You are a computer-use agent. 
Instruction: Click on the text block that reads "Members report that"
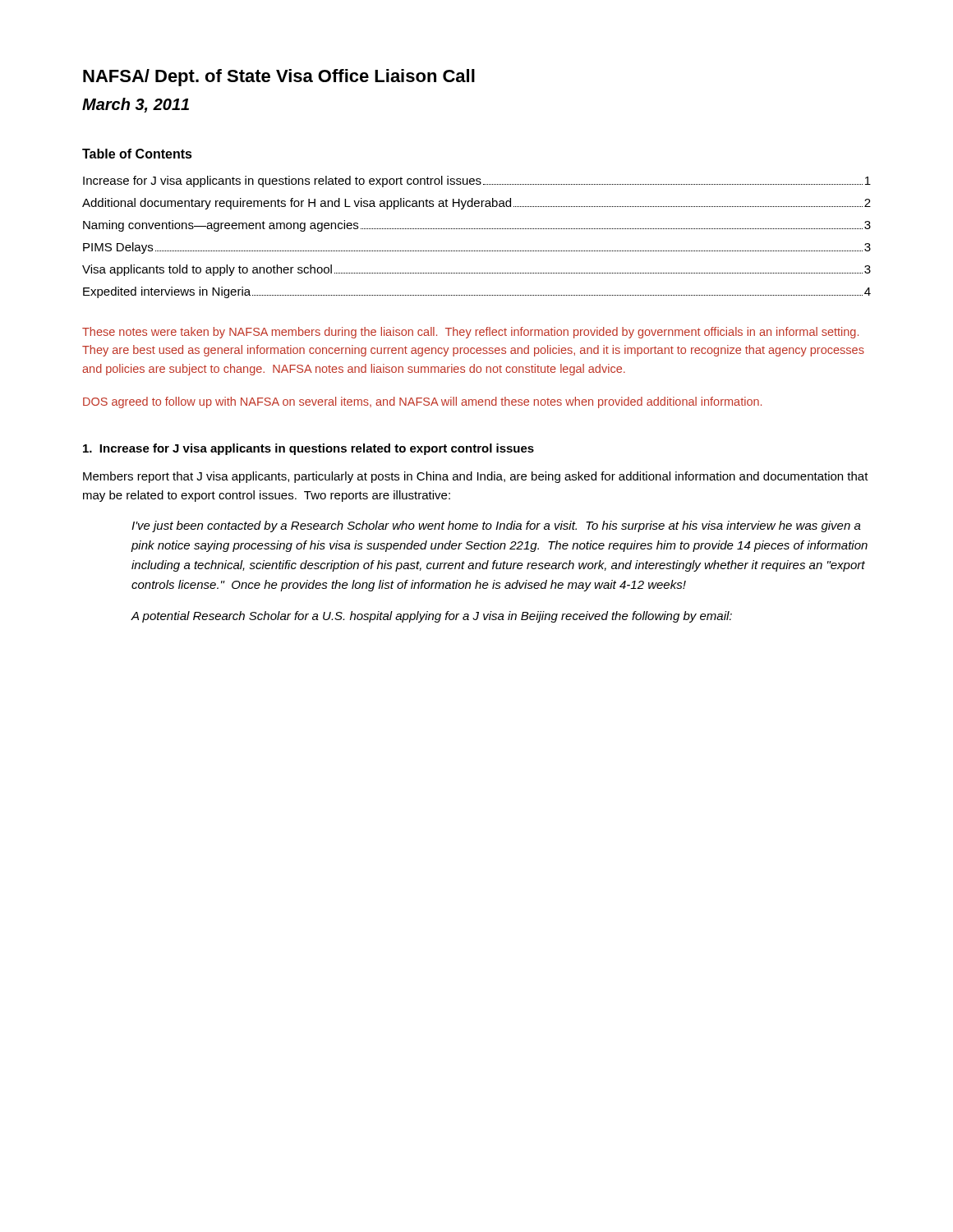pos(475,485)
